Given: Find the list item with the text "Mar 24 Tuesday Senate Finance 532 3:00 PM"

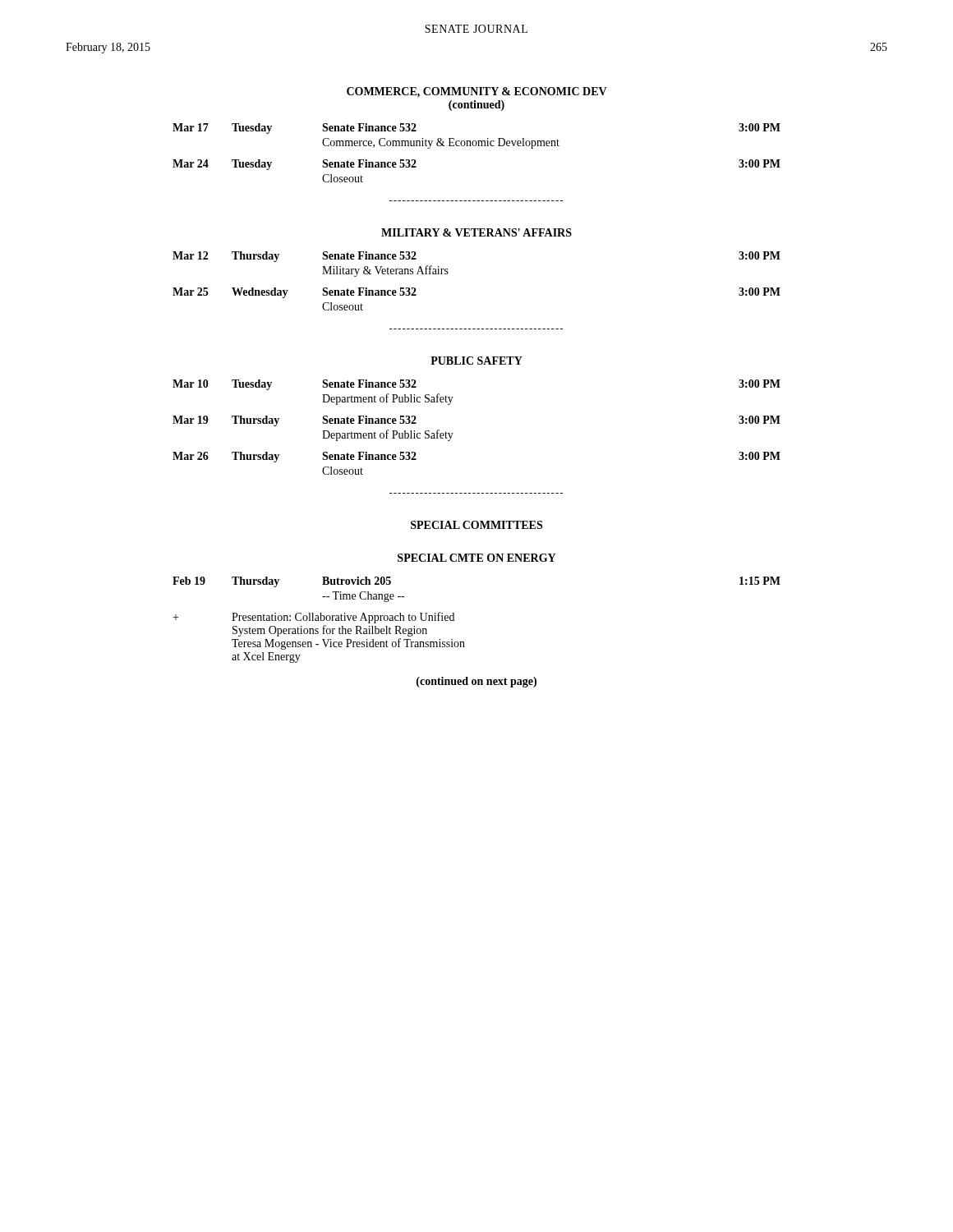Looking at the screenshot, I should (182, 165).
